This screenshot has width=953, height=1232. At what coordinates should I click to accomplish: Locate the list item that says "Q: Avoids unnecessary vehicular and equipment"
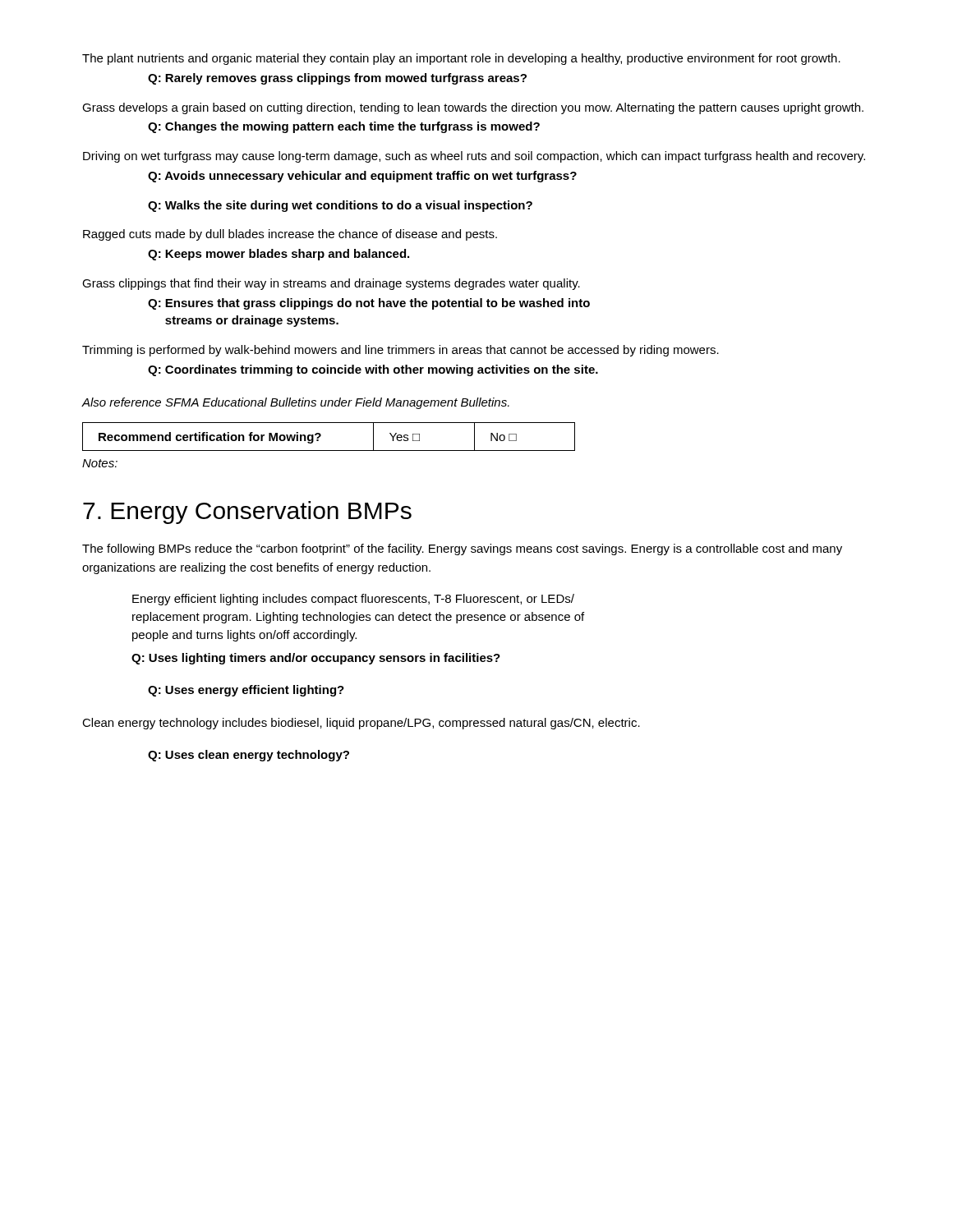[509, 175]
